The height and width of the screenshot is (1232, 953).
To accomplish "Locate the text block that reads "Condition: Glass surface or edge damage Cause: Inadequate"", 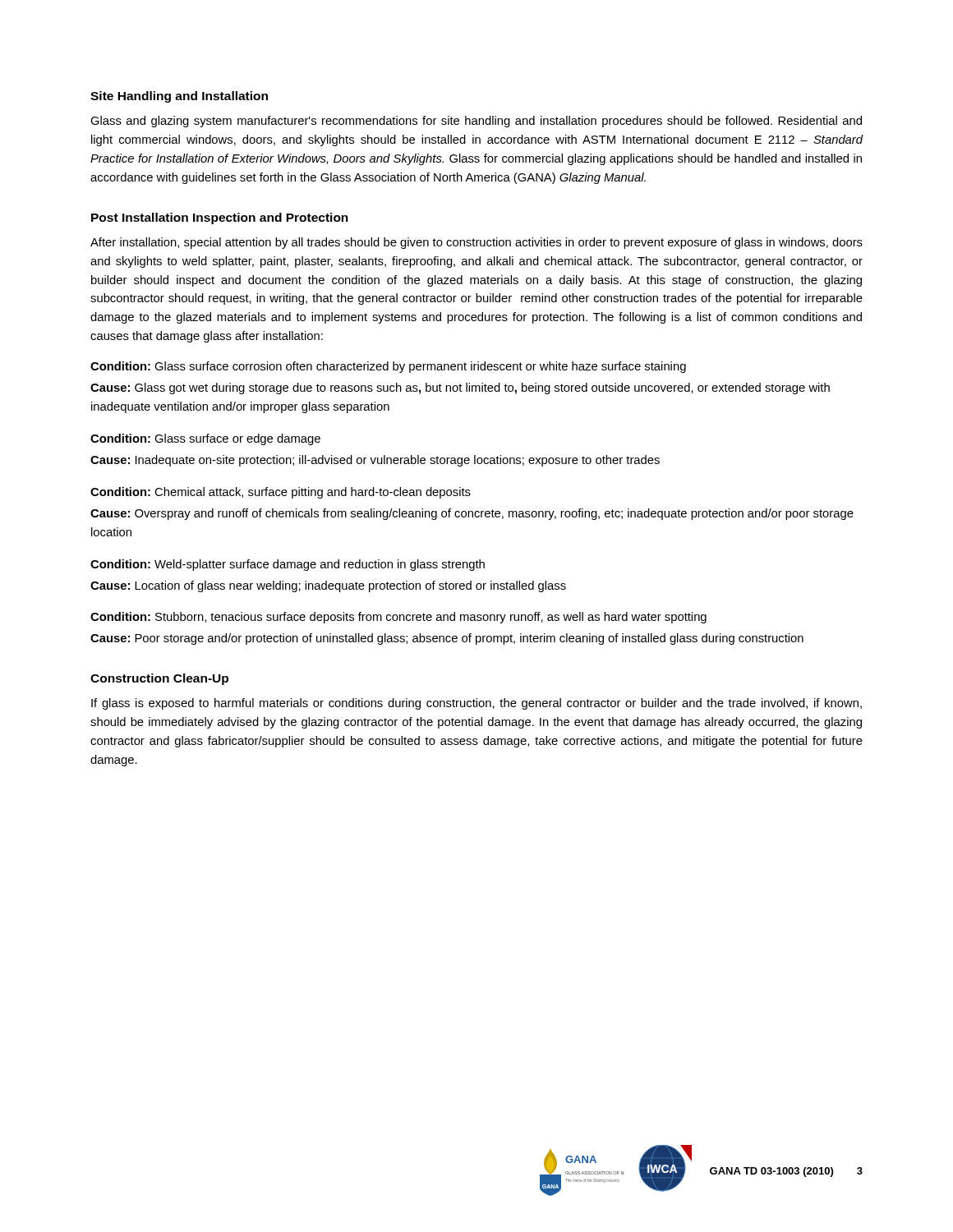I will point(476,450).
